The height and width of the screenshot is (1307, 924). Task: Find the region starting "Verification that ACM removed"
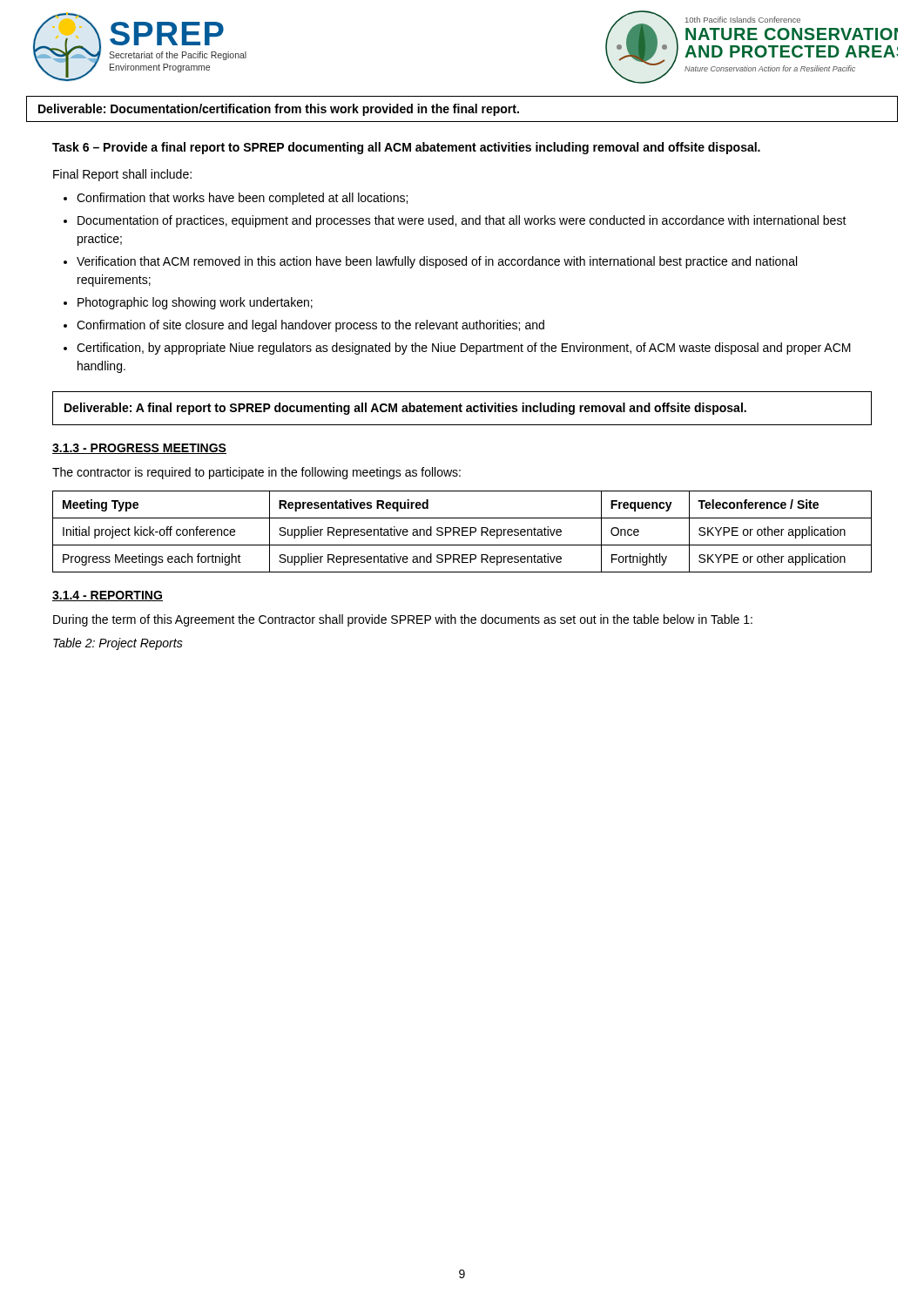(x=437, y=270)
